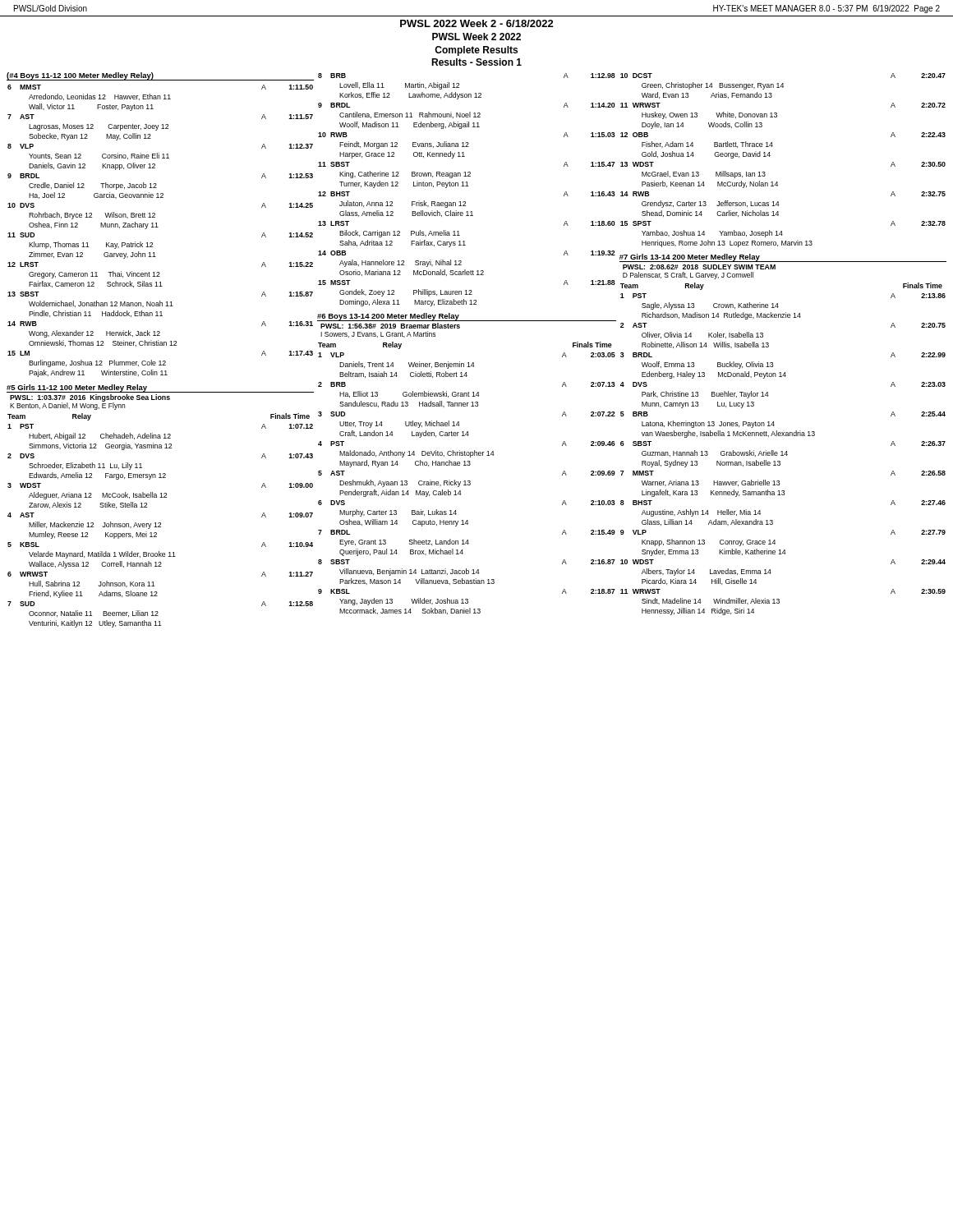Find the block starting "#7 Girls 13-14"

point(689,257)
